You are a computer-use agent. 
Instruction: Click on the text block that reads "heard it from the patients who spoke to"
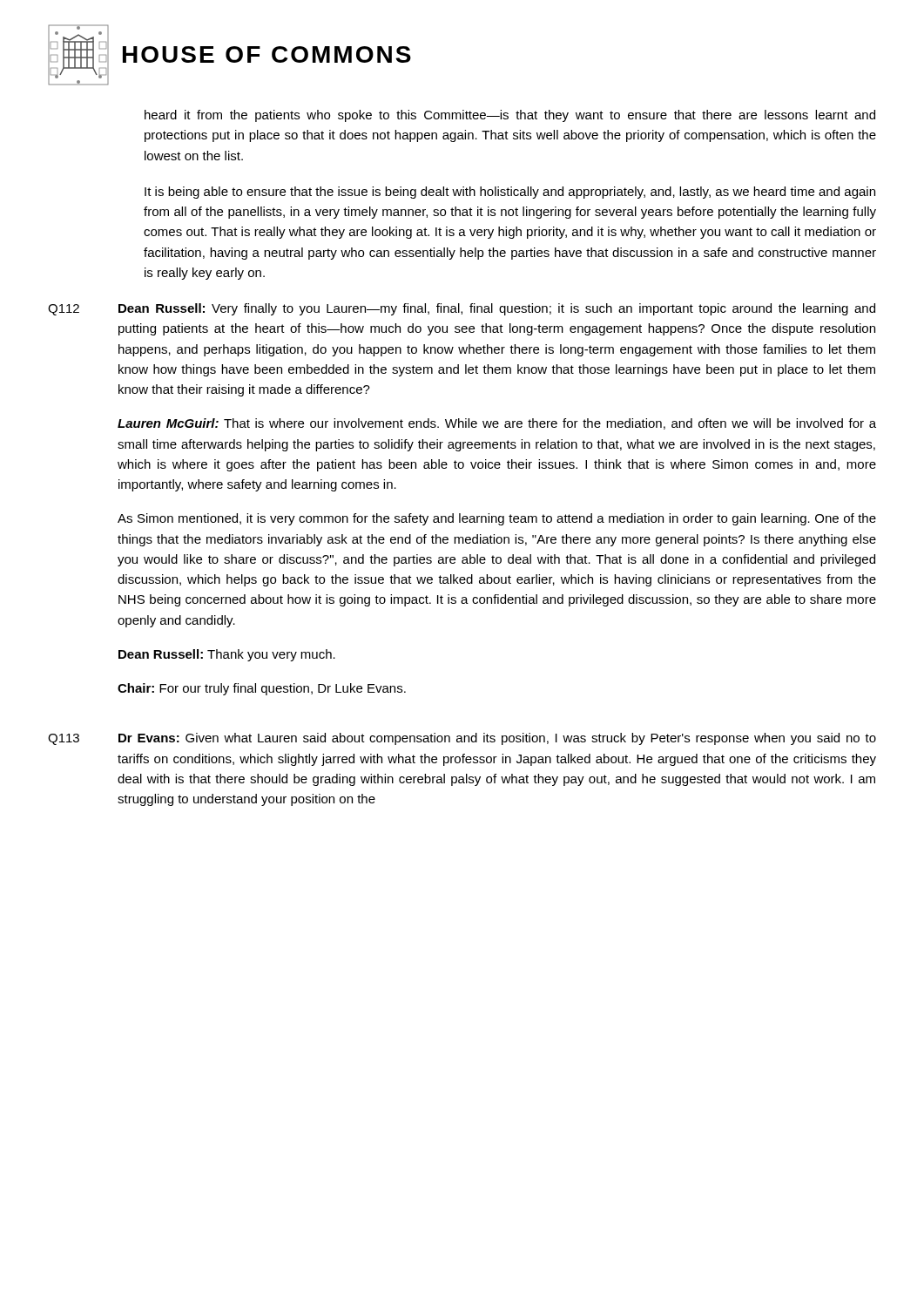(510, 135)
